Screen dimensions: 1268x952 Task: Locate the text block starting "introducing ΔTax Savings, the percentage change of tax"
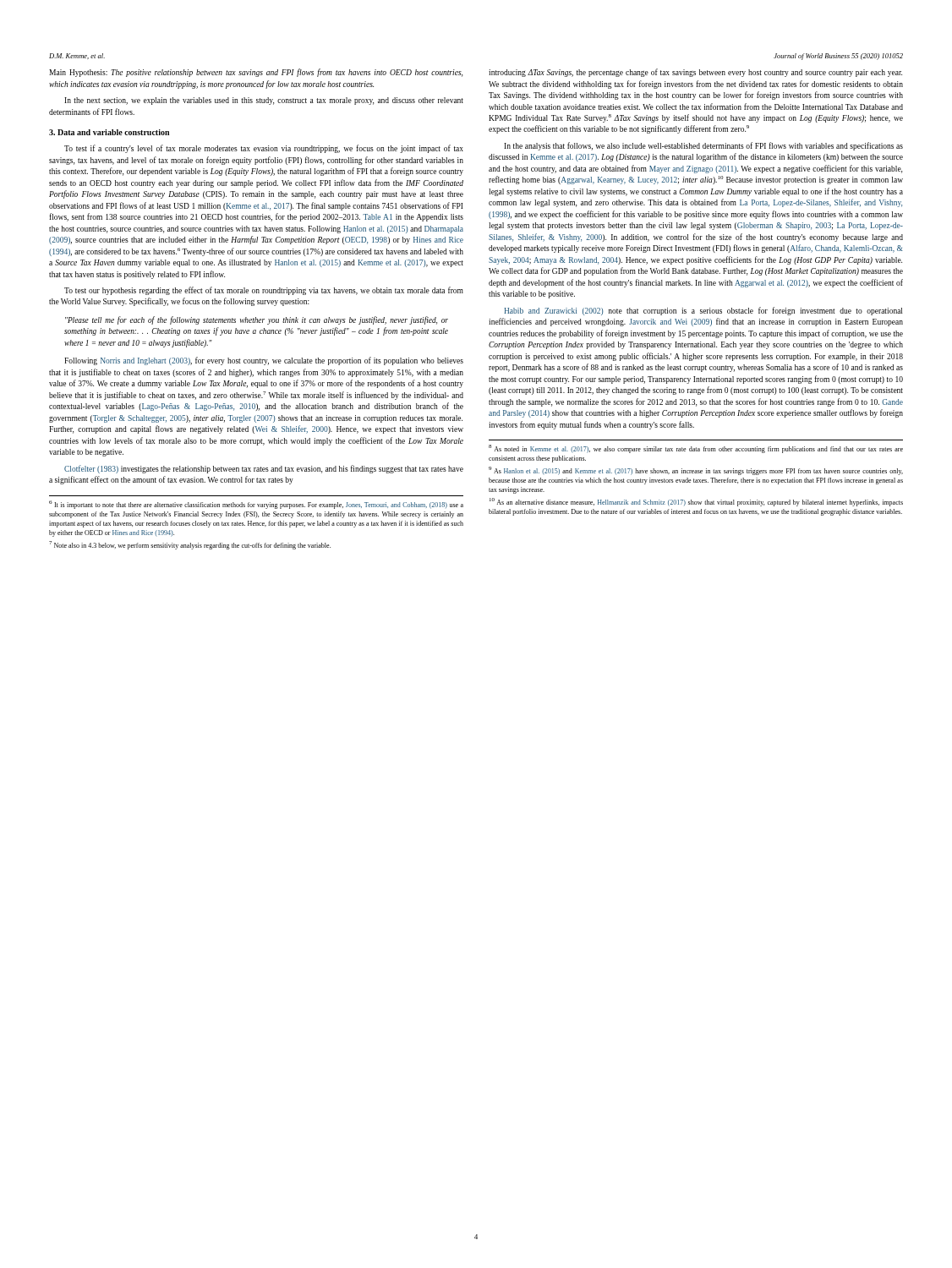click(696, 102)
